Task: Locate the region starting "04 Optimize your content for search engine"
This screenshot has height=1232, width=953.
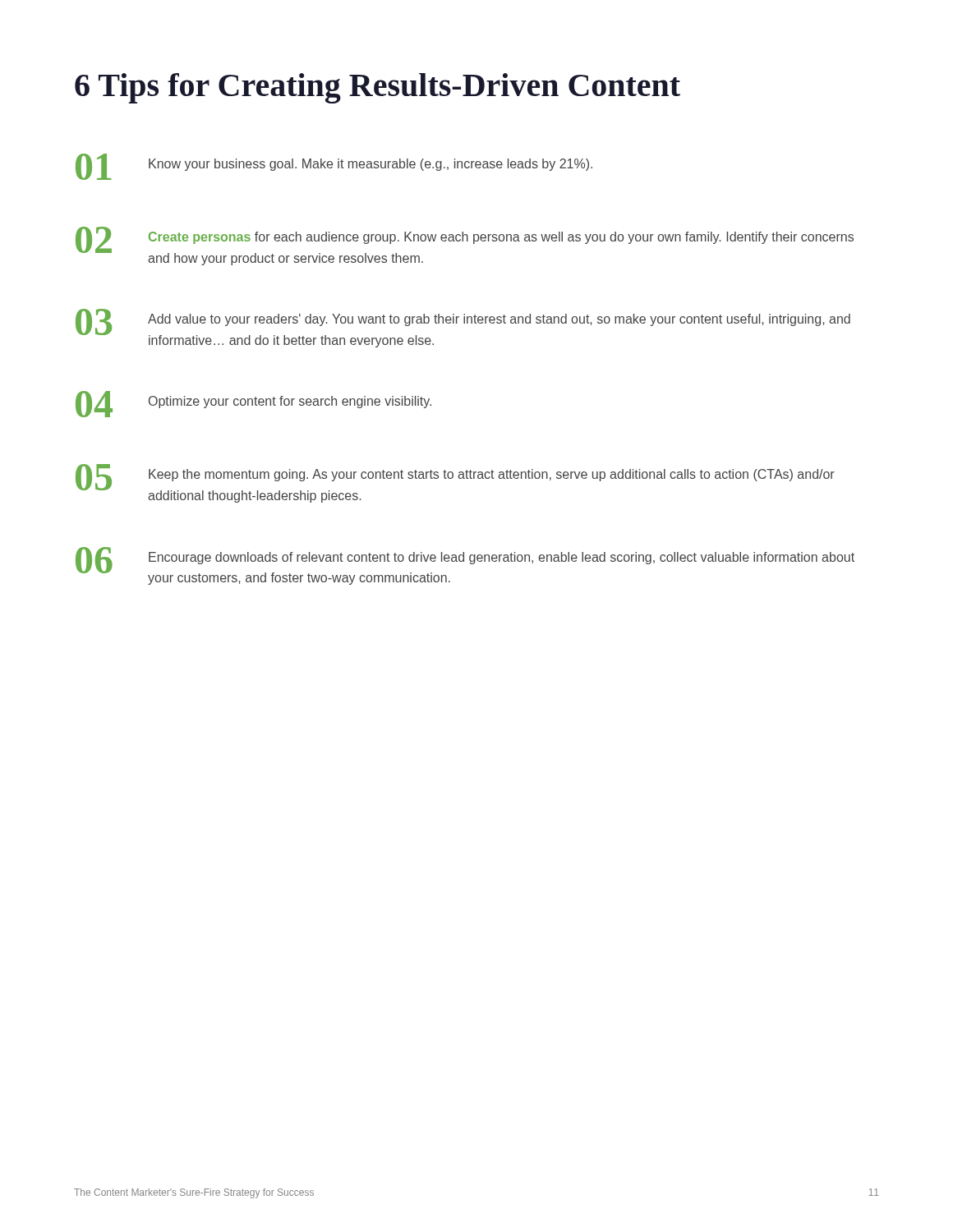Action: (253, 404)
